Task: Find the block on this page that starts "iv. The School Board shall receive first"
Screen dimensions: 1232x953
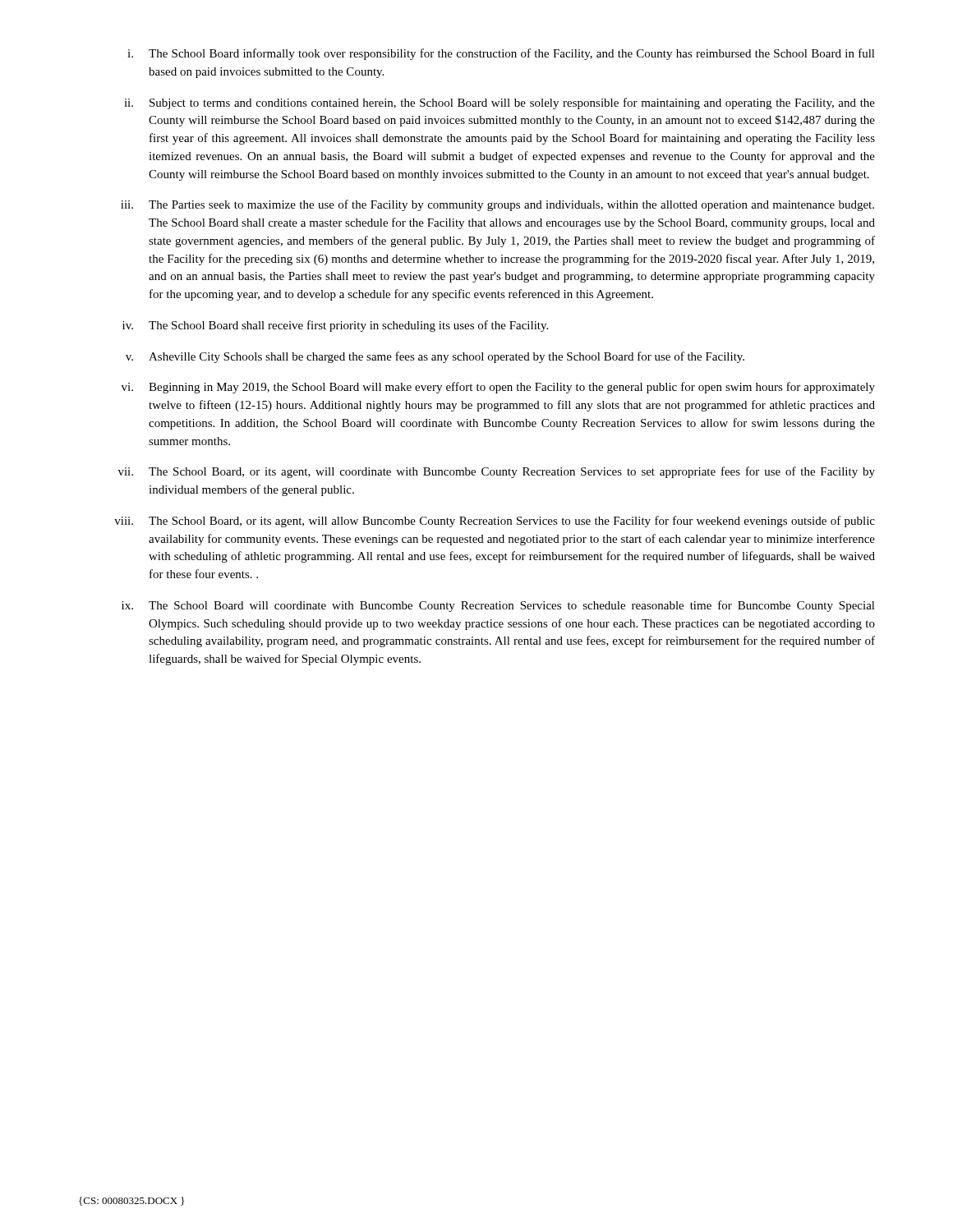Action: click(476, 326)
